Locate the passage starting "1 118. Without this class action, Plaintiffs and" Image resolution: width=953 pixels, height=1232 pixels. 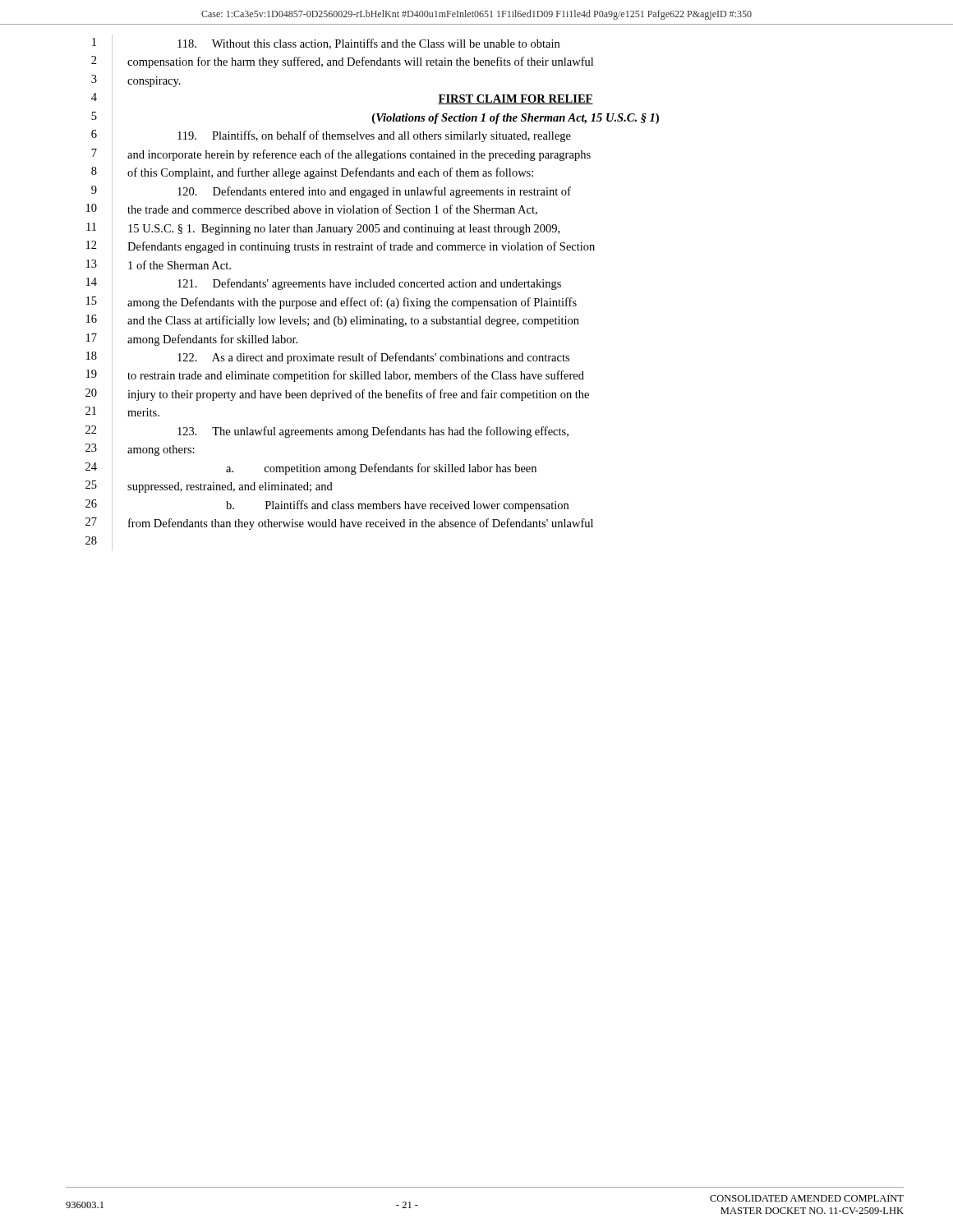tap(485, 44)
